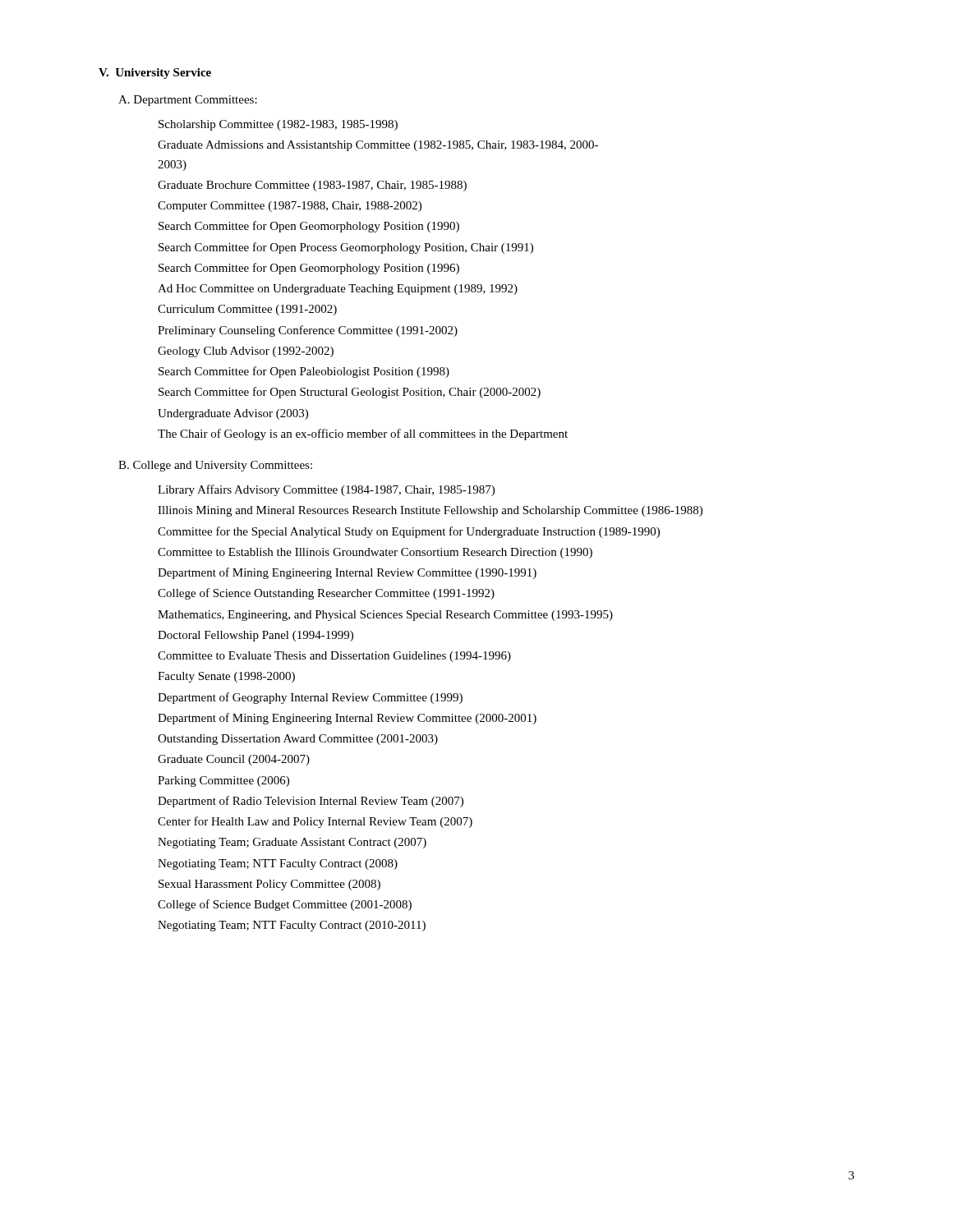This screenshot has height=1232, width=953.
Task: Select the list item that reads "Parking Committee (2006)"
Action: [223, 781]
